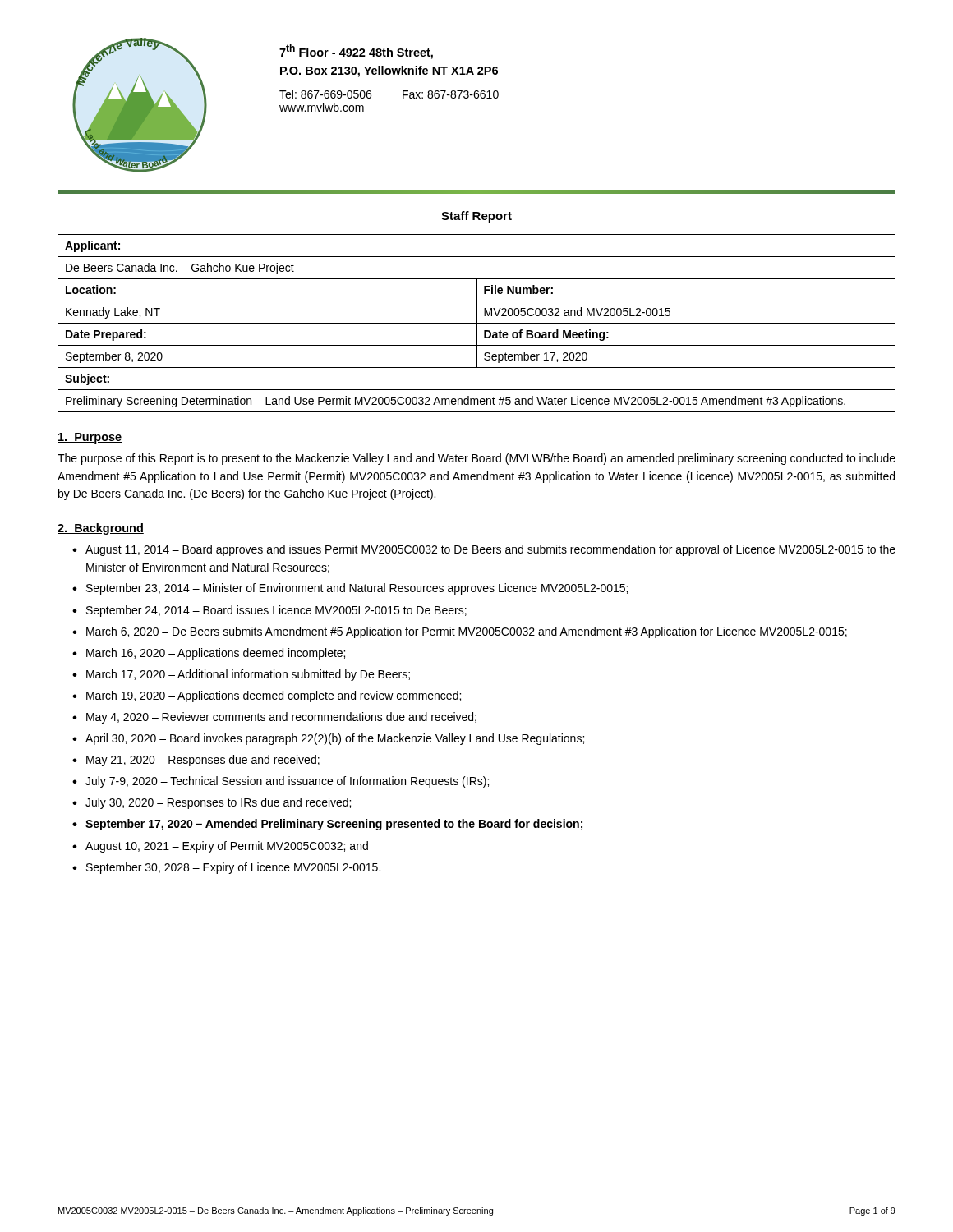Find the logo
The image size is (953, 1232).
pos(144,104)
